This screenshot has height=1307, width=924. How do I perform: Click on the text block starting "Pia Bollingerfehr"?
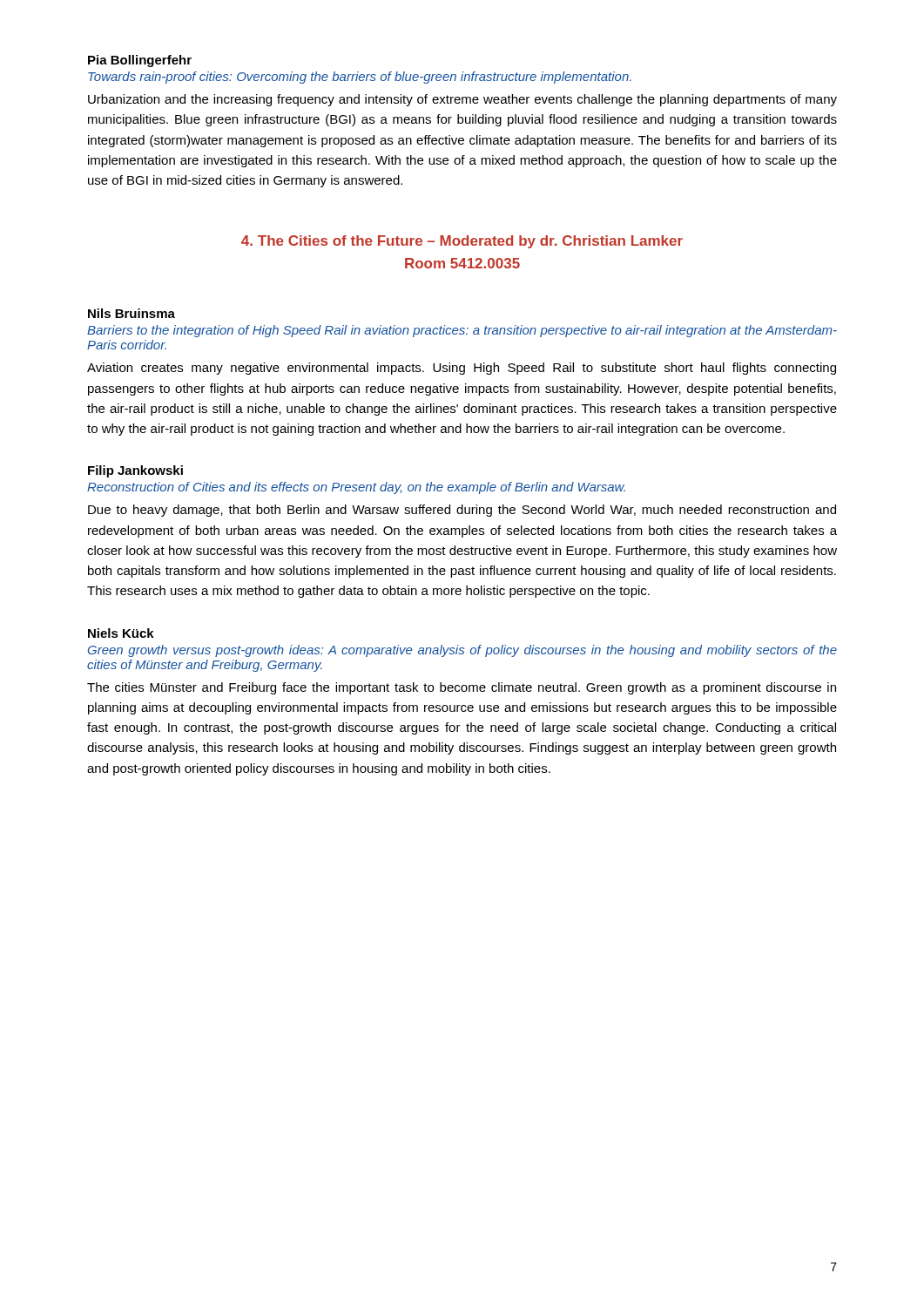tap(139, 60)
